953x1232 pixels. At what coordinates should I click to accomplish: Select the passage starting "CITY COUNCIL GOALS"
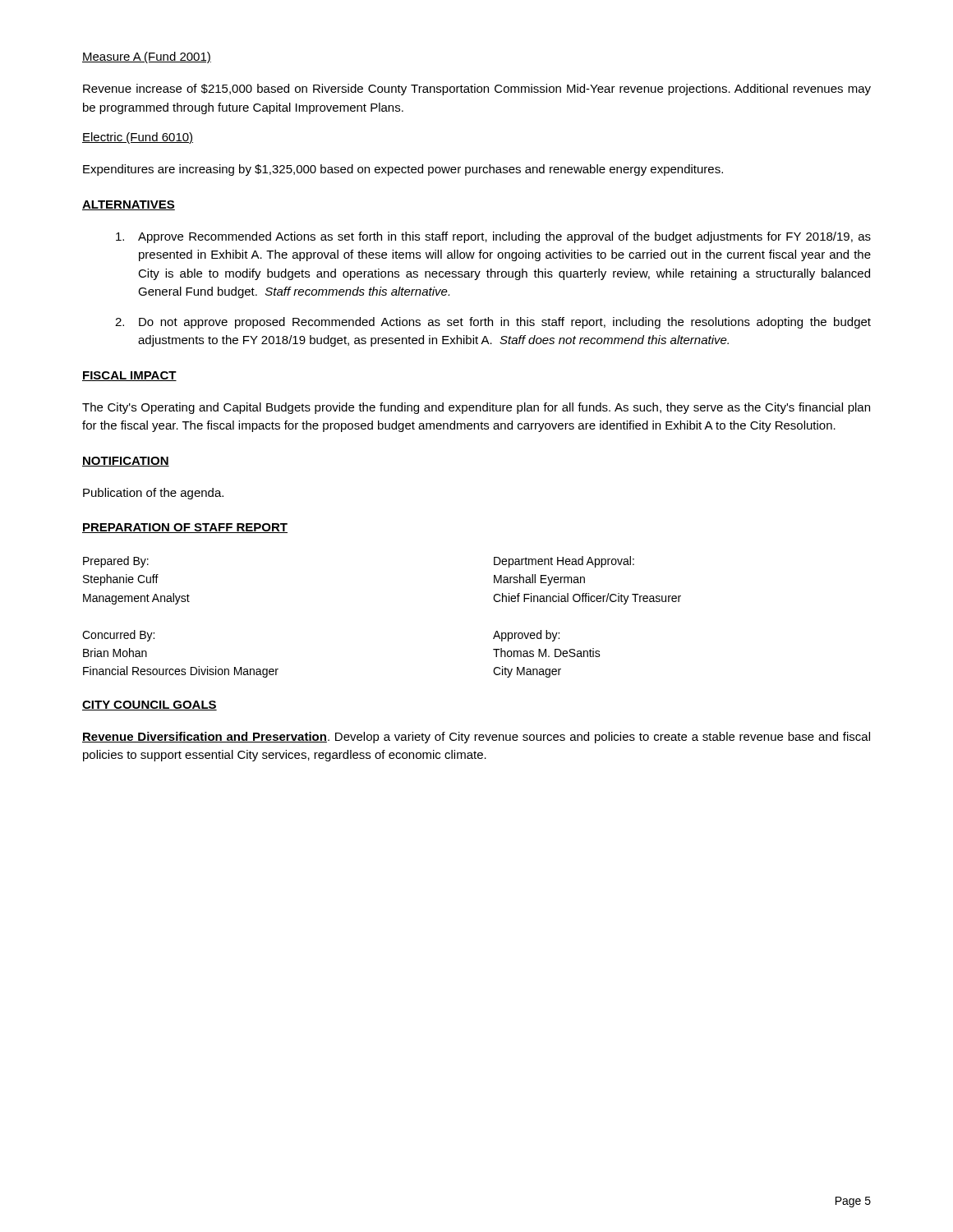click(x=149, y=704)
